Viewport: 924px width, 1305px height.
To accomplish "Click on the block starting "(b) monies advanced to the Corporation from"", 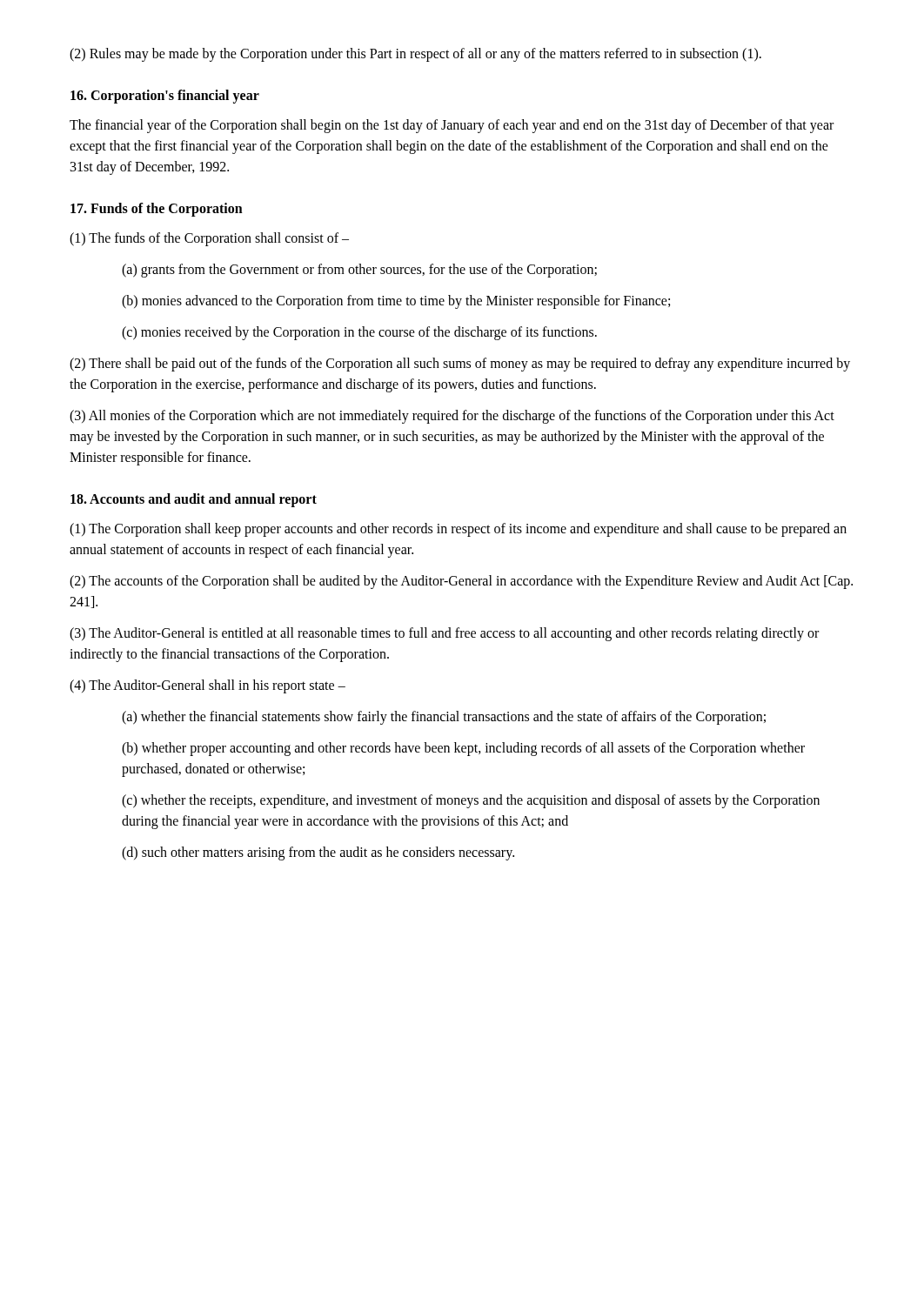I will [x=396, y=301].
